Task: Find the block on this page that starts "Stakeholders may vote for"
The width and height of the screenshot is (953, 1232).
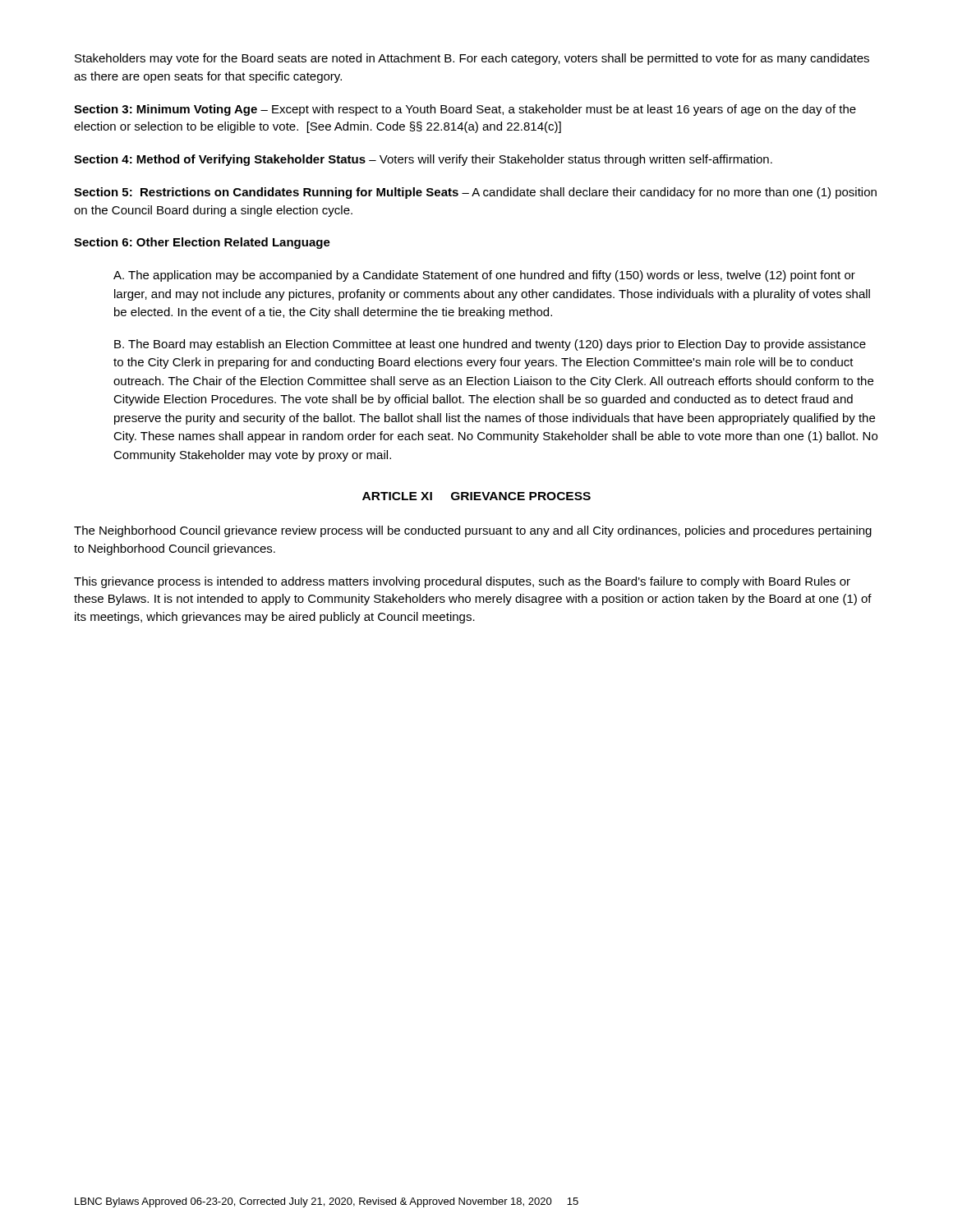Action: [x=472, y=67]
